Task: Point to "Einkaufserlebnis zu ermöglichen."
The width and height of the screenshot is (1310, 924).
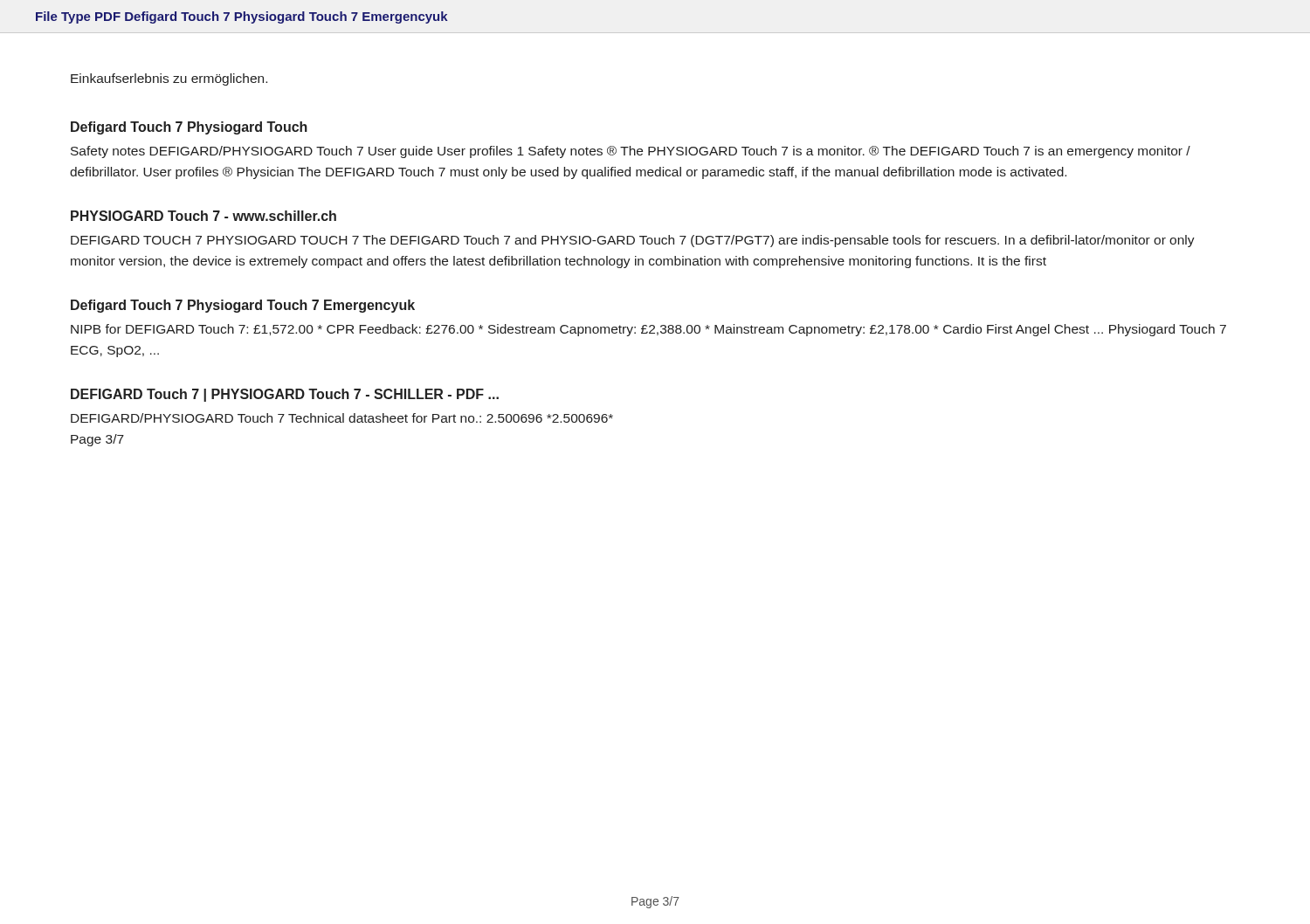Action: pyautogui.click(x=169, y=78)
